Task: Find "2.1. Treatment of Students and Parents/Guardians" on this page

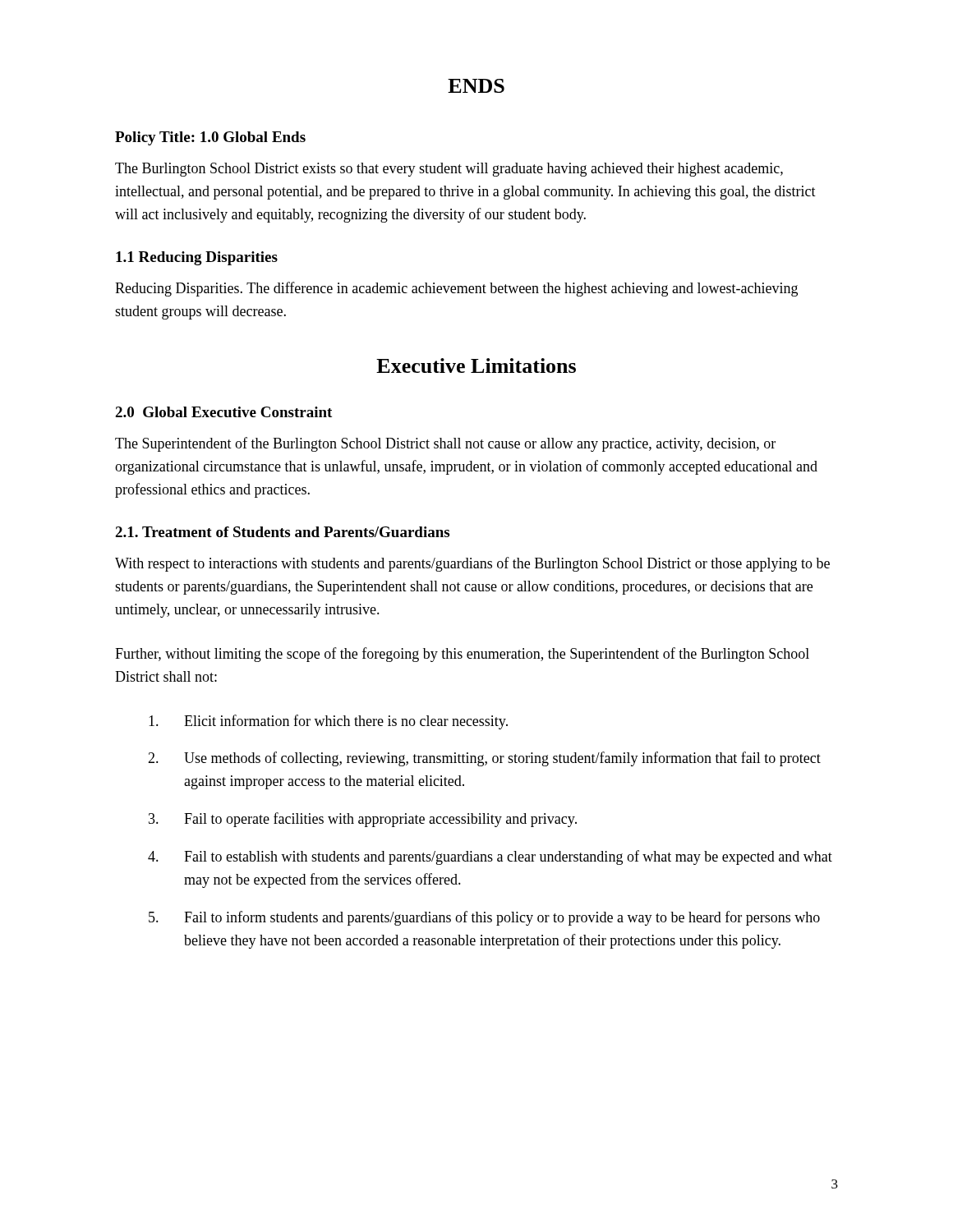Action: [282, 532]
